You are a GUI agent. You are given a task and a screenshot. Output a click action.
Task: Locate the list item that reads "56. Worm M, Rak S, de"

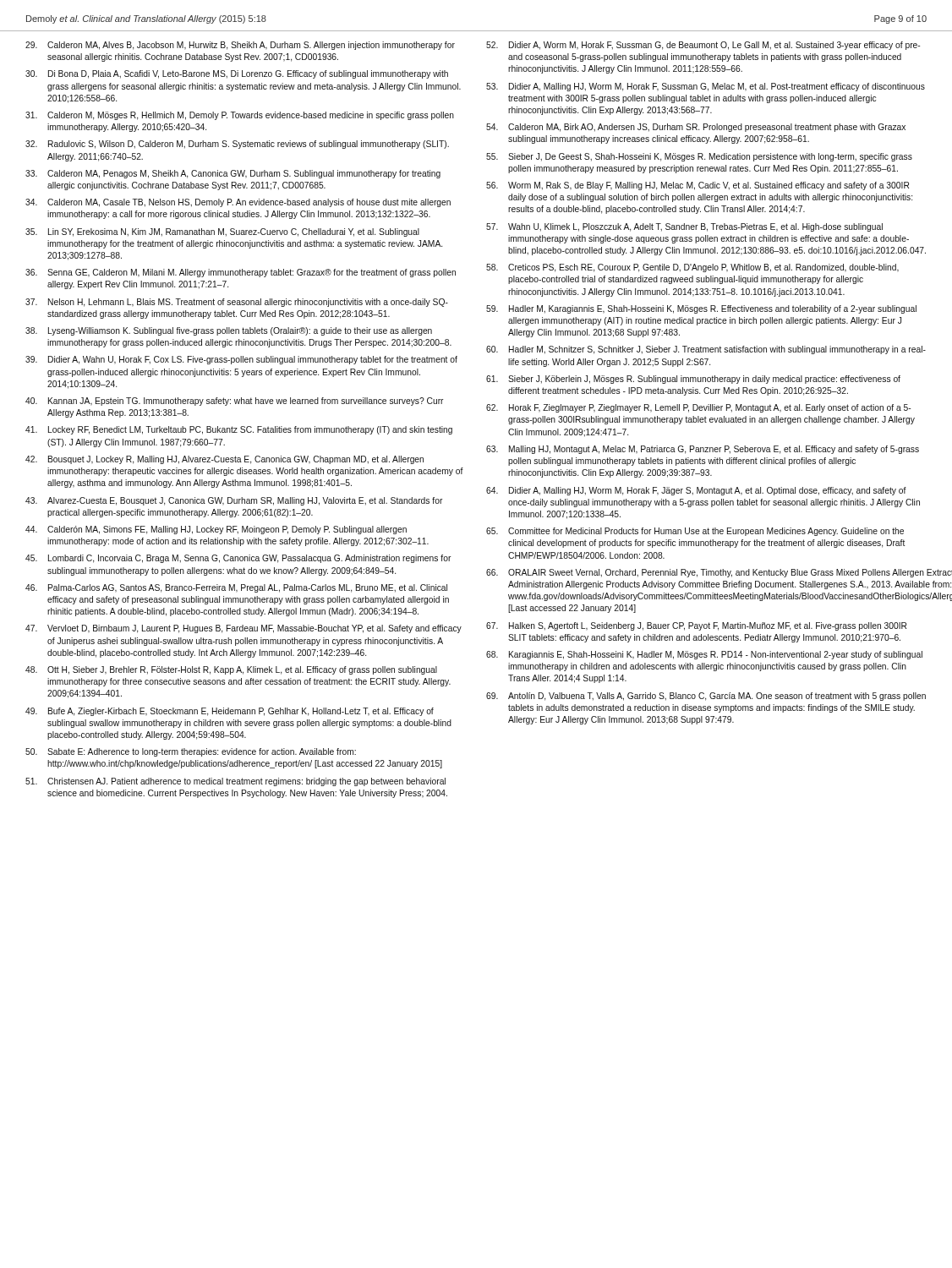(706, 198)
